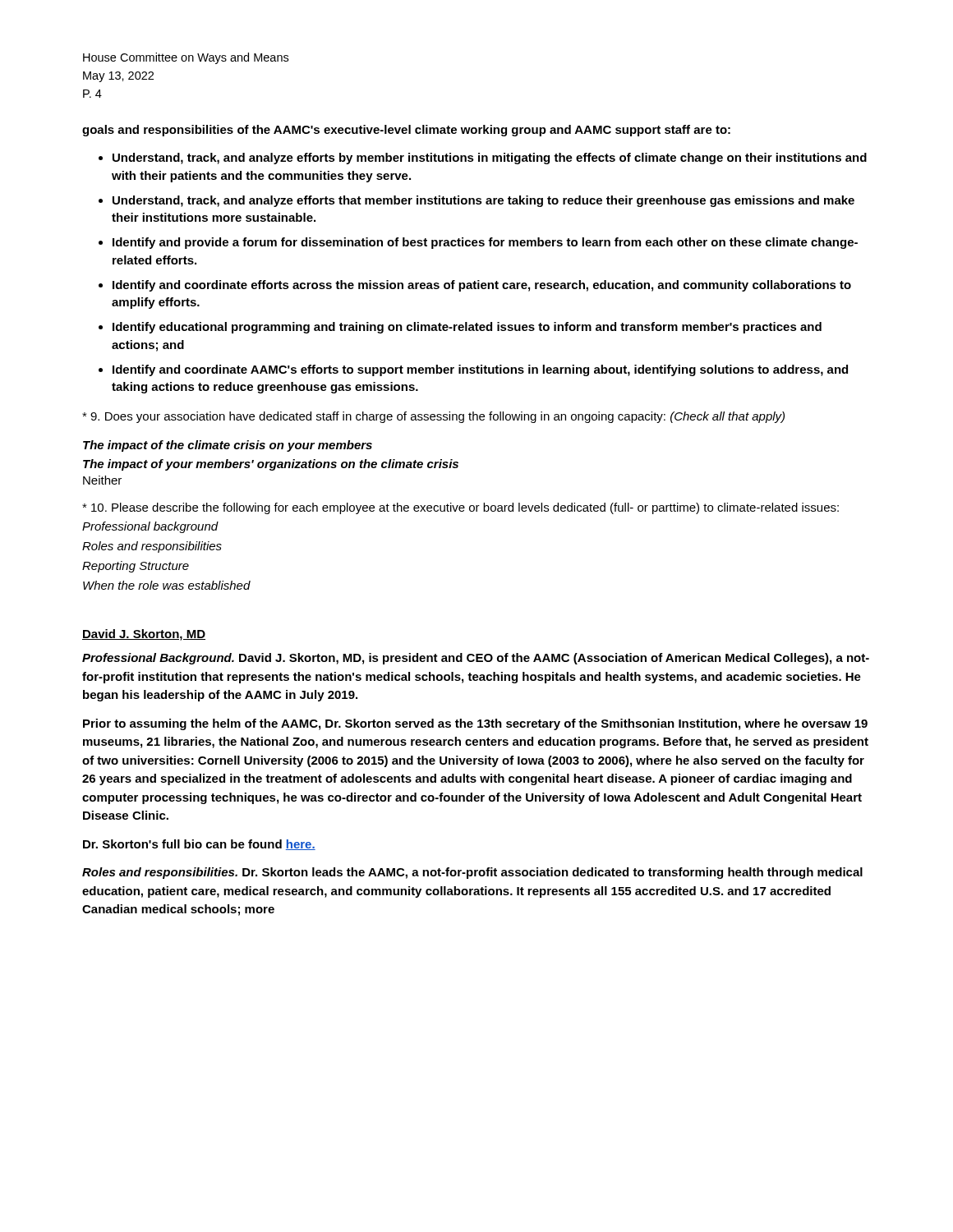
Task: Find the block on this page that starts "goals and responsibilities of"
Action: (x=407, y=130)
